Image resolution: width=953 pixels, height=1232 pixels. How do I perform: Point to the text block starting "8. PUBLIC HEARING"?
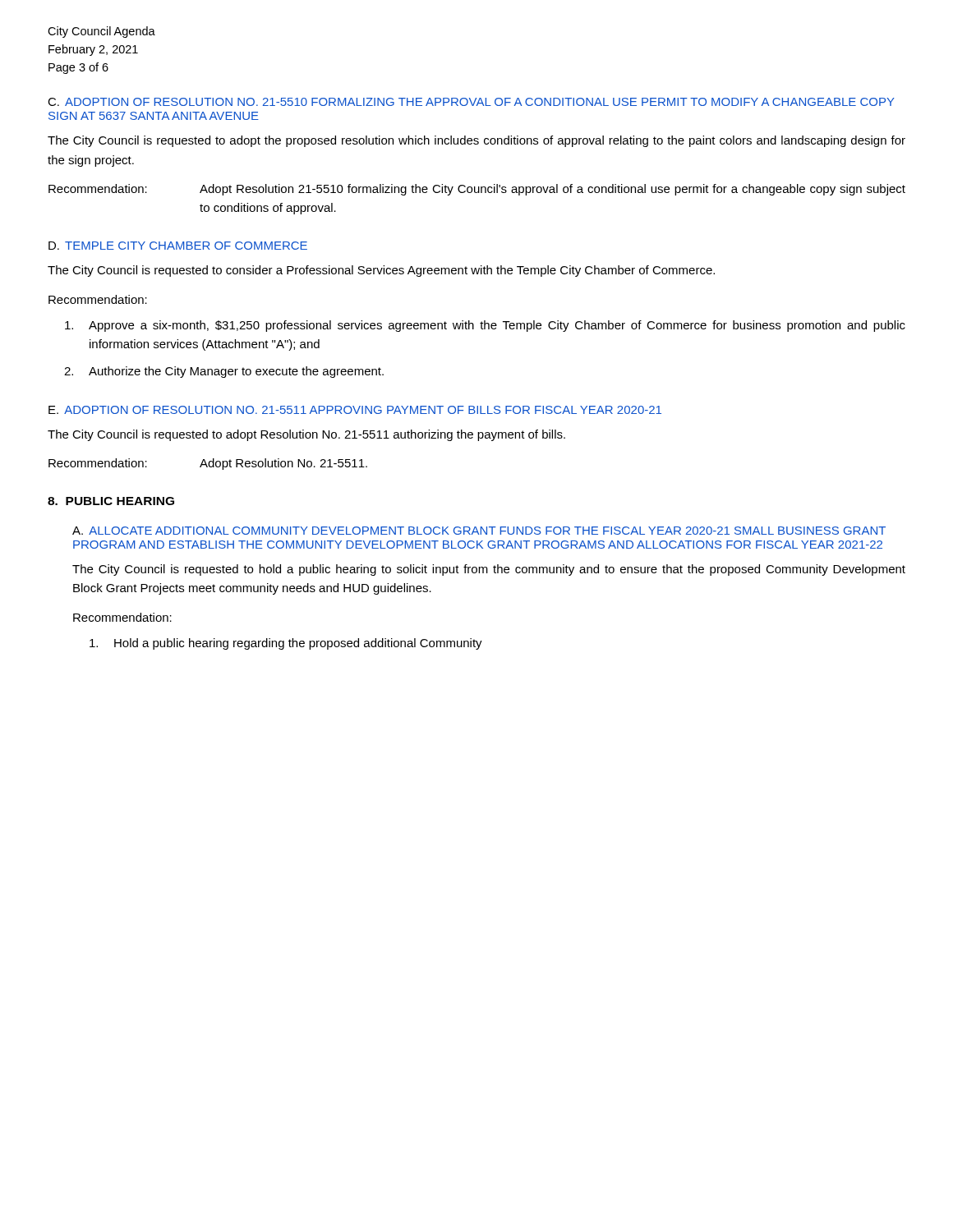[111, 501]
